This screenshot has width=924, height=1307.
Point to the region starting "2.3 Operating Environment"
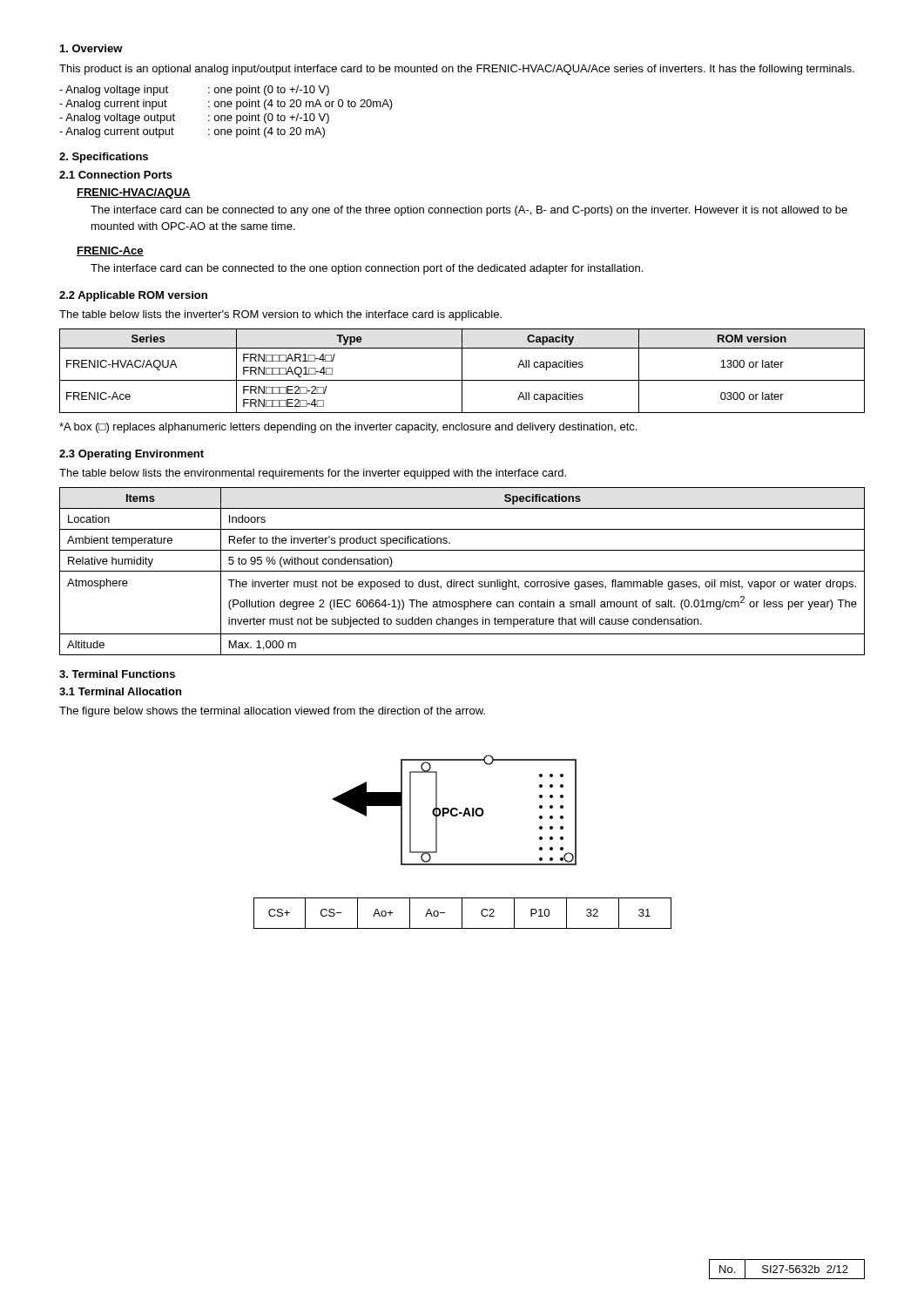(x=132, y=455)
